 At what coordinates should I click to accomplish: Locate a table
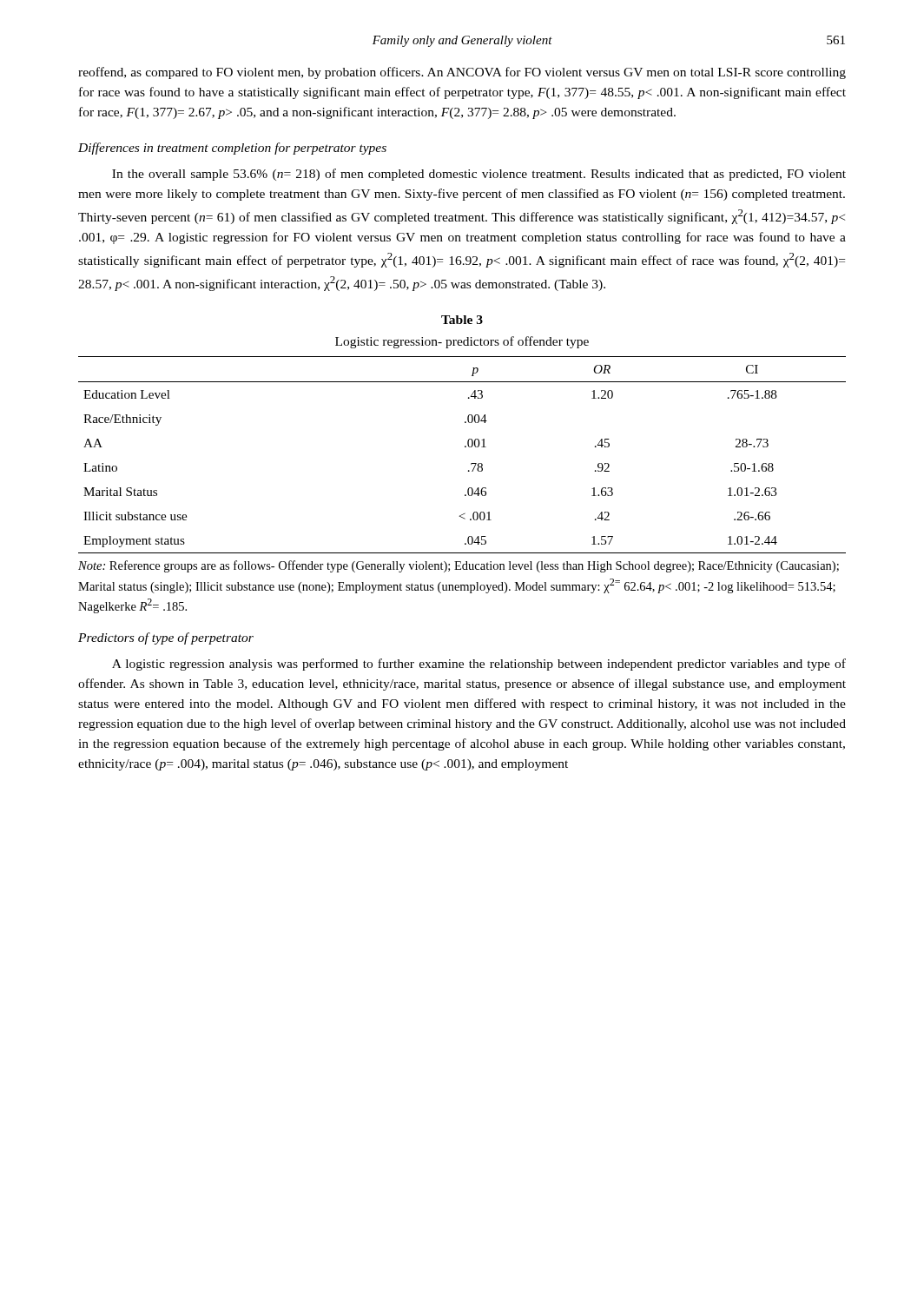click(x=462, y=455)
